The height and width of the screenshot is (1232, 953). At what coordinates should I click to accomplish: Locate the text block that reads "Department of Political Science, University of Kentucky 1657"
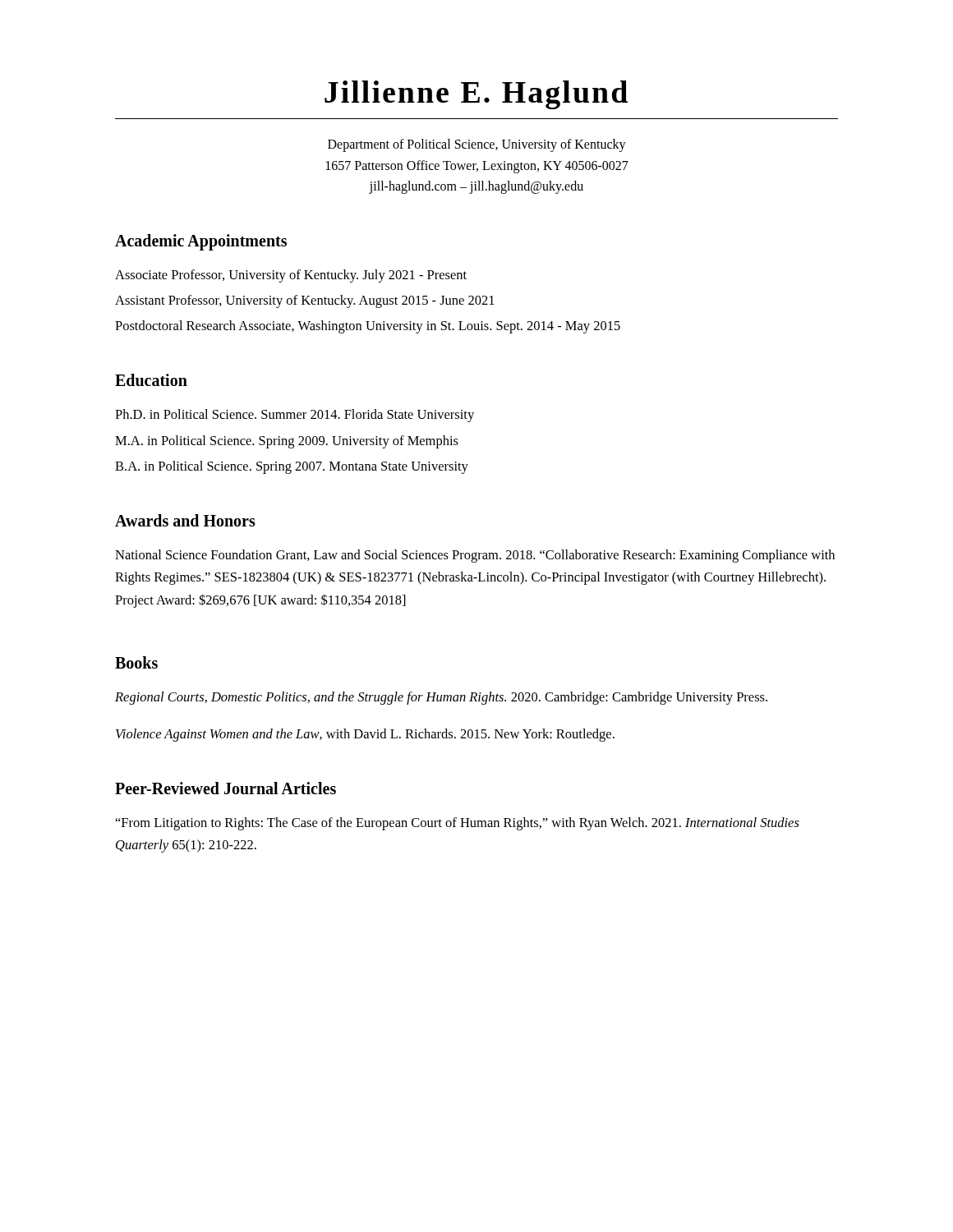(476, 165)
